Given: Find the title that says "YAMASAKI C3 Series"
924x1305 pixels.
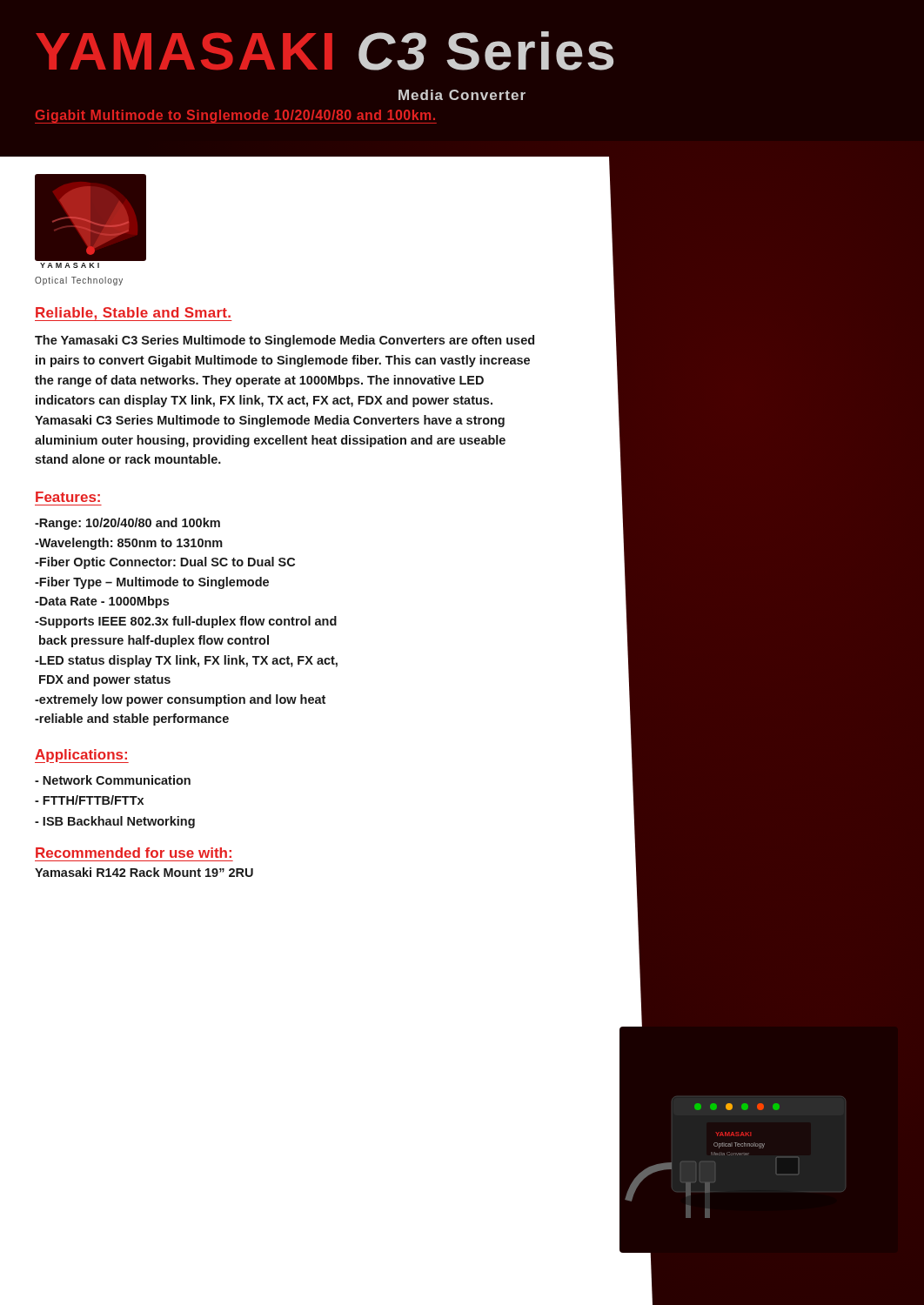Looking at the screenshot, I should pyautogui.click(x=326, y=53).
